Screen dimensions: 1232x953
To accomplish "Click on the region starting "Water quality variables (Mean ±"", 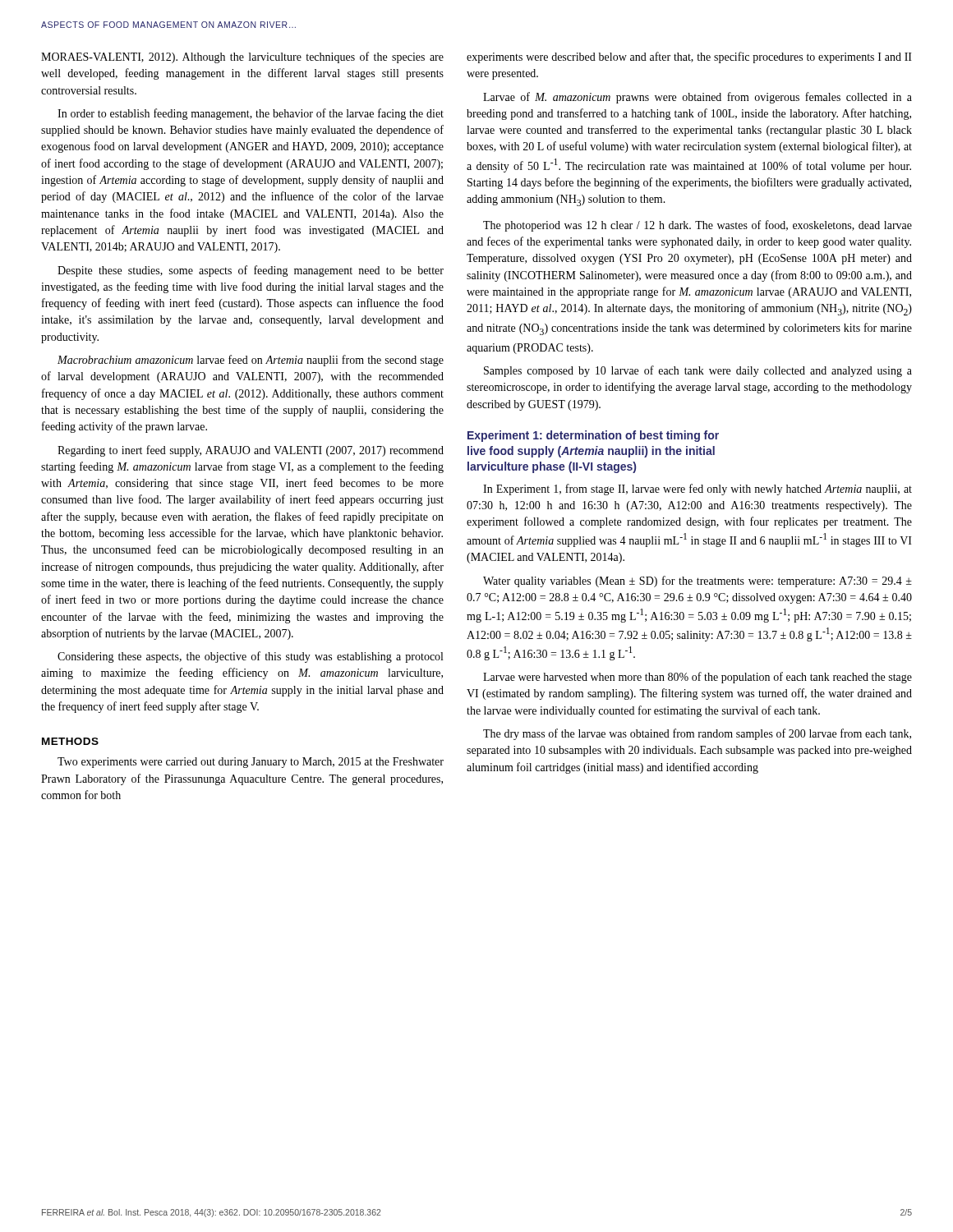I will point(689,618).
